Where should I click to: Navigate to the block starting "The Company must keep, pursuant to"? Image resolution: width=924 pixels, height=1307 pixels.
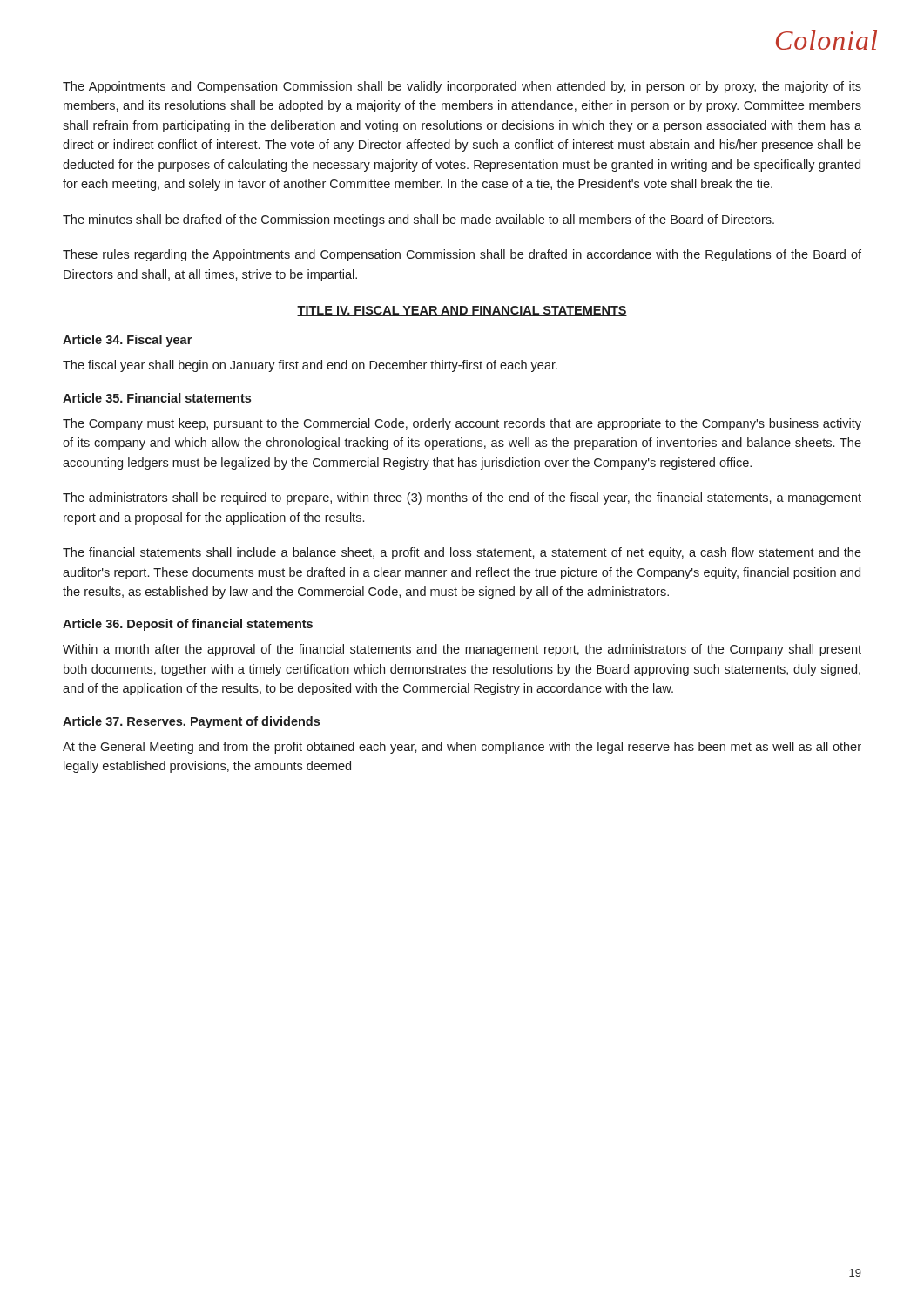click(x=462, y=443)
